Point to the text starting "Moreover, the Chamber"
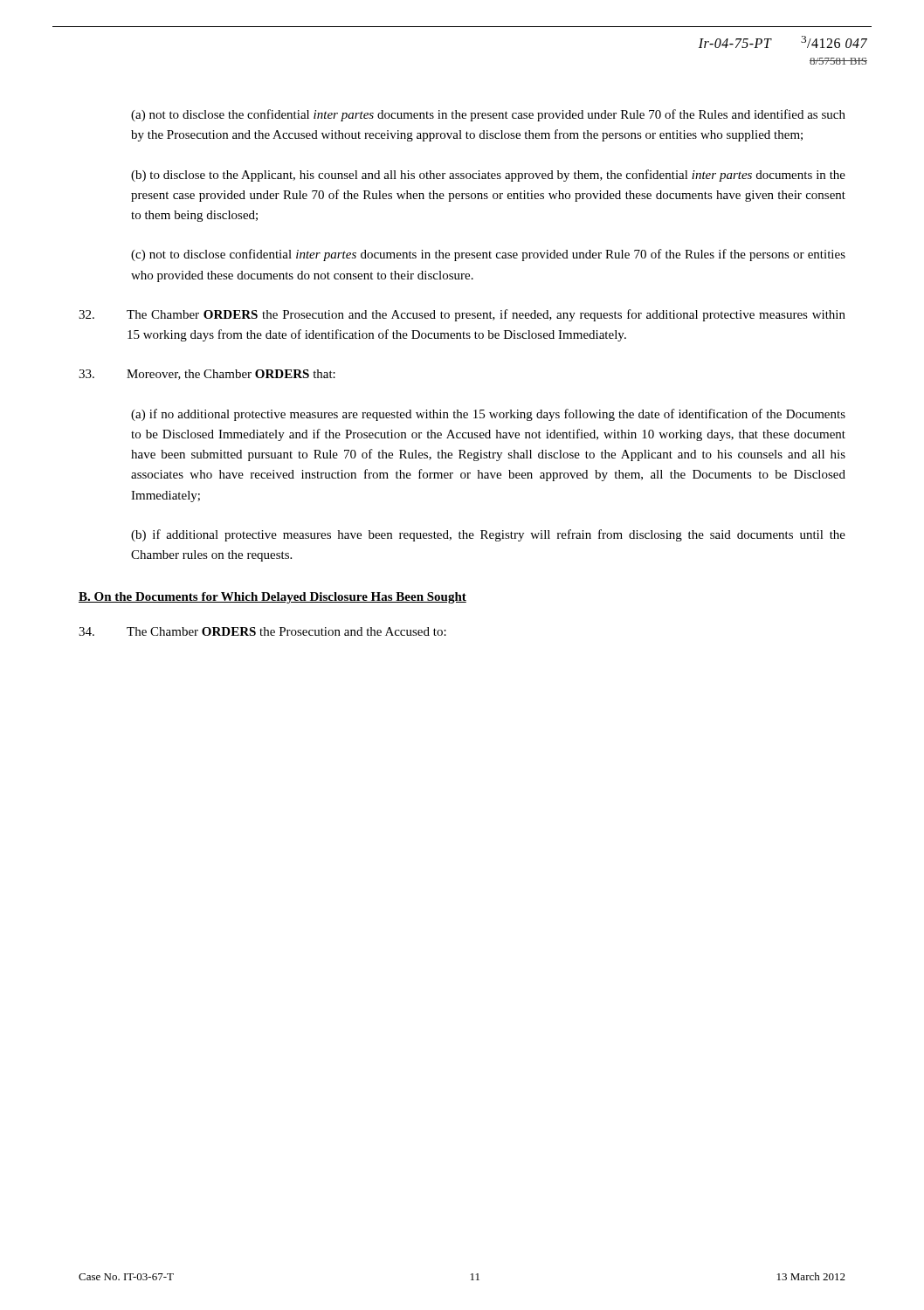The image size is (924, 1310). click(207, 375)
